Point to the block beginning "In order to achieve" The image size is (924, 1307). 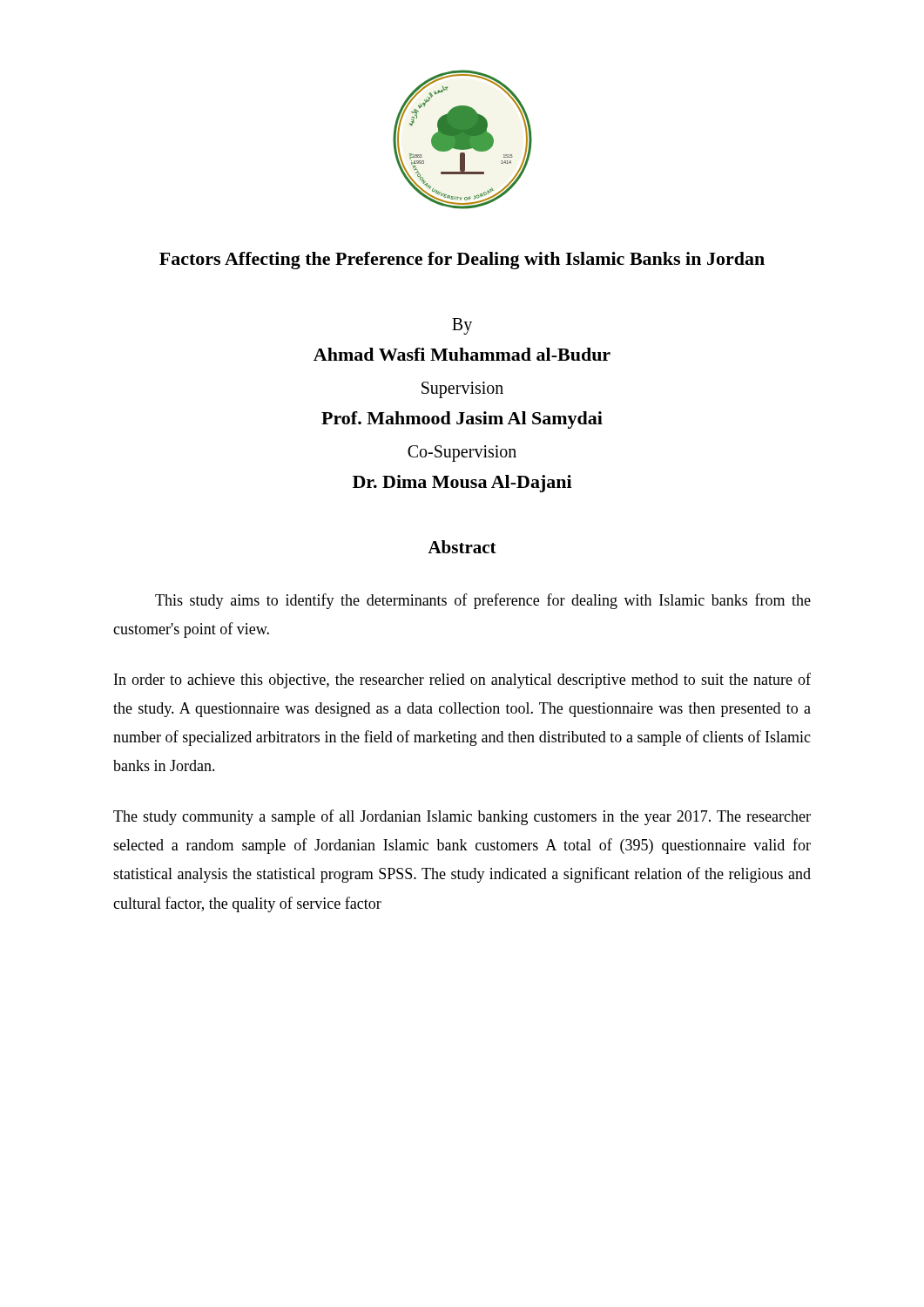click(x=462, y=723)
